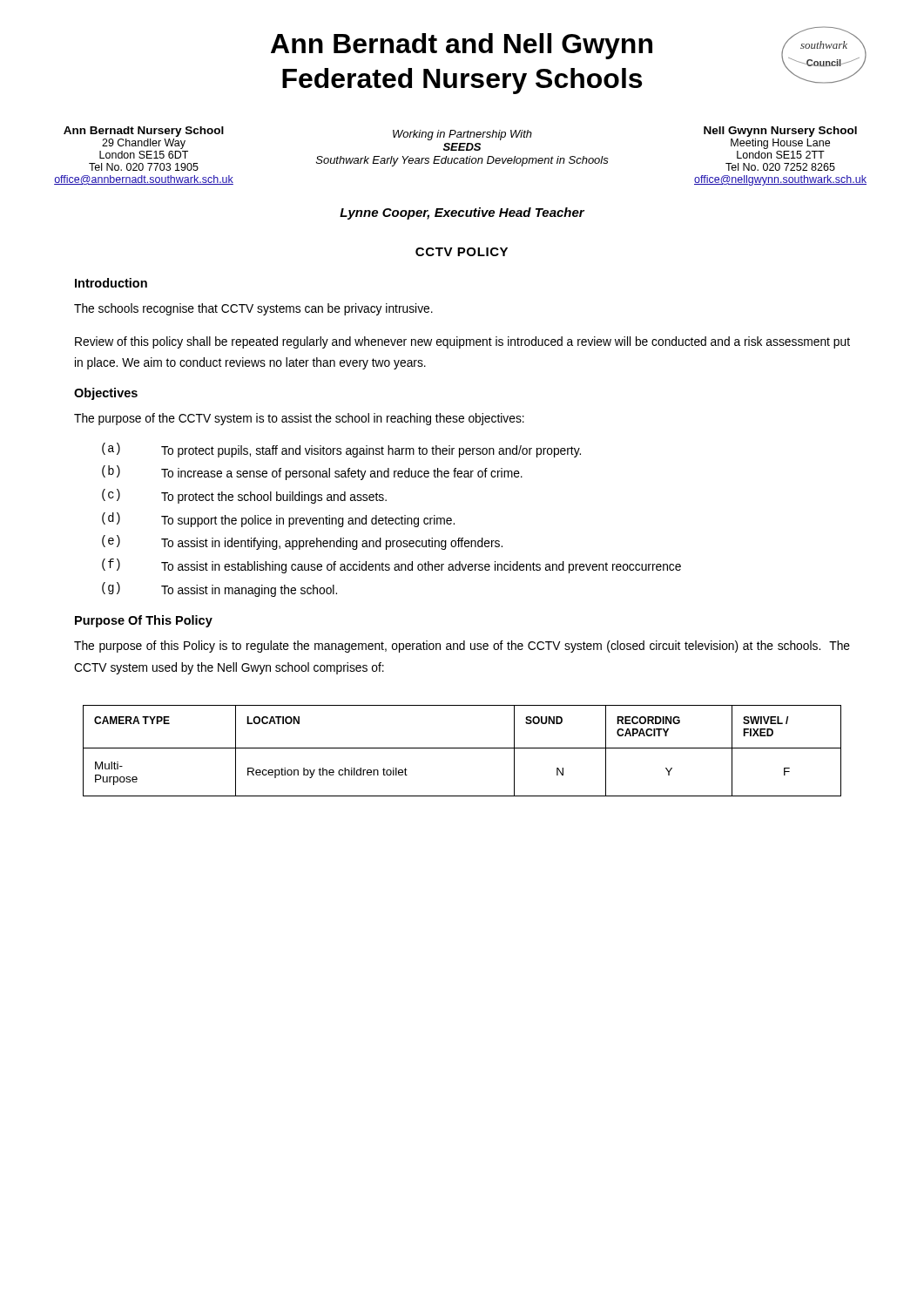Click the passage that begins "The schools recognise"
Image resolution: width=924 pixels, height=1307 pixels.
point(254,309)
